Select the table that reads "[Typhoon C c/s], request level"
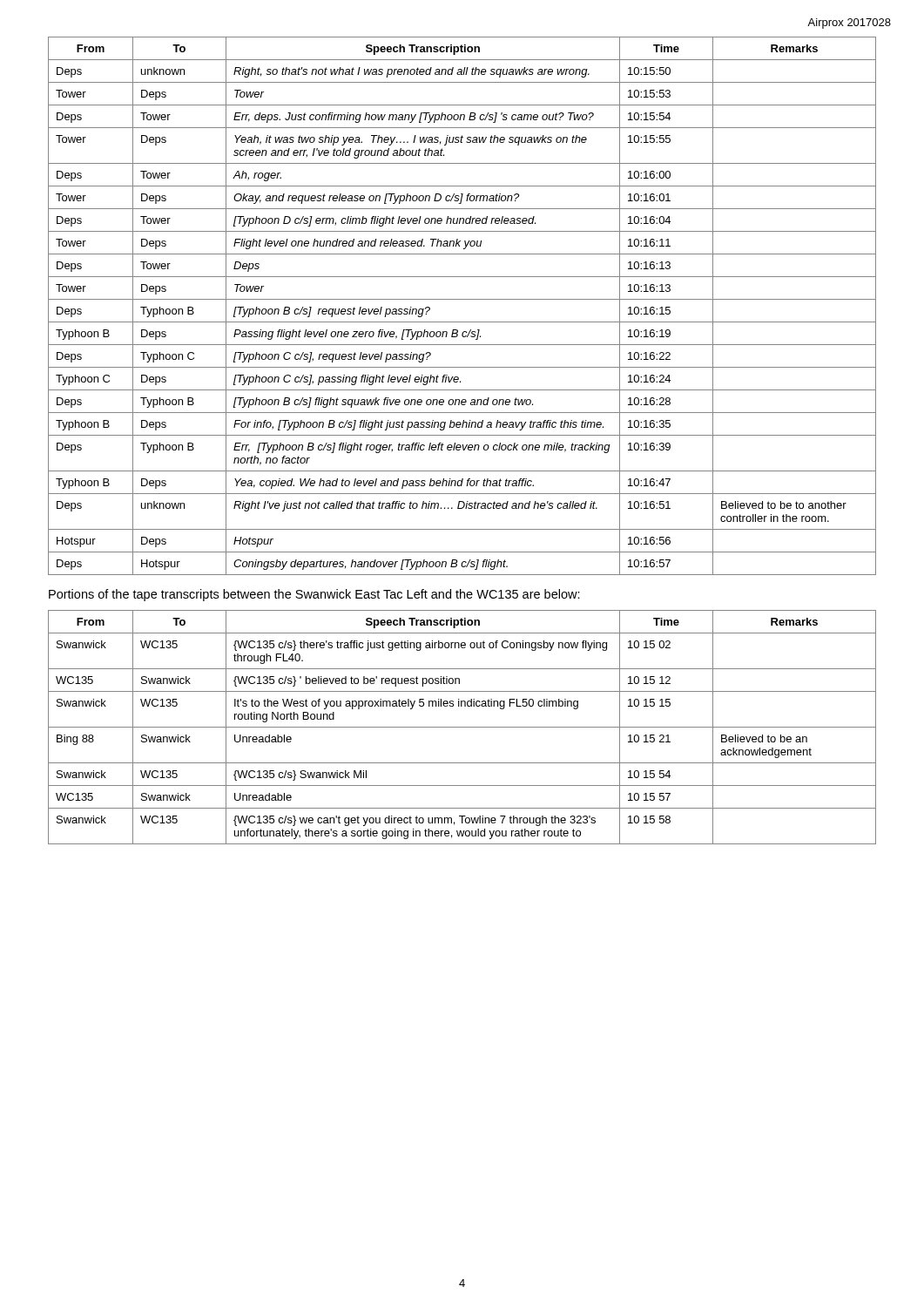 click(x=462, y=306)
